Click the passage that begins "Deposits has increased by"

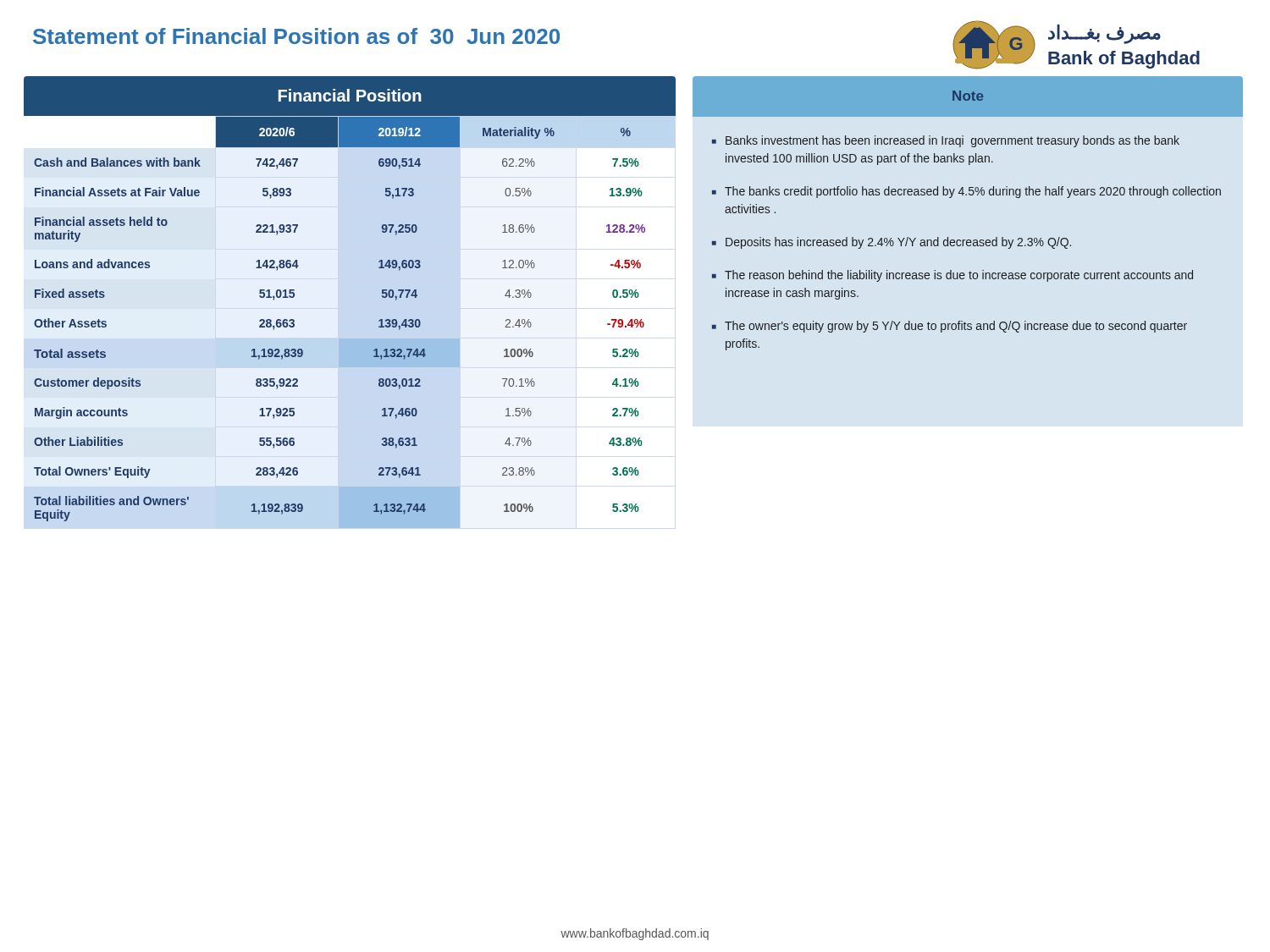point(968,242)
